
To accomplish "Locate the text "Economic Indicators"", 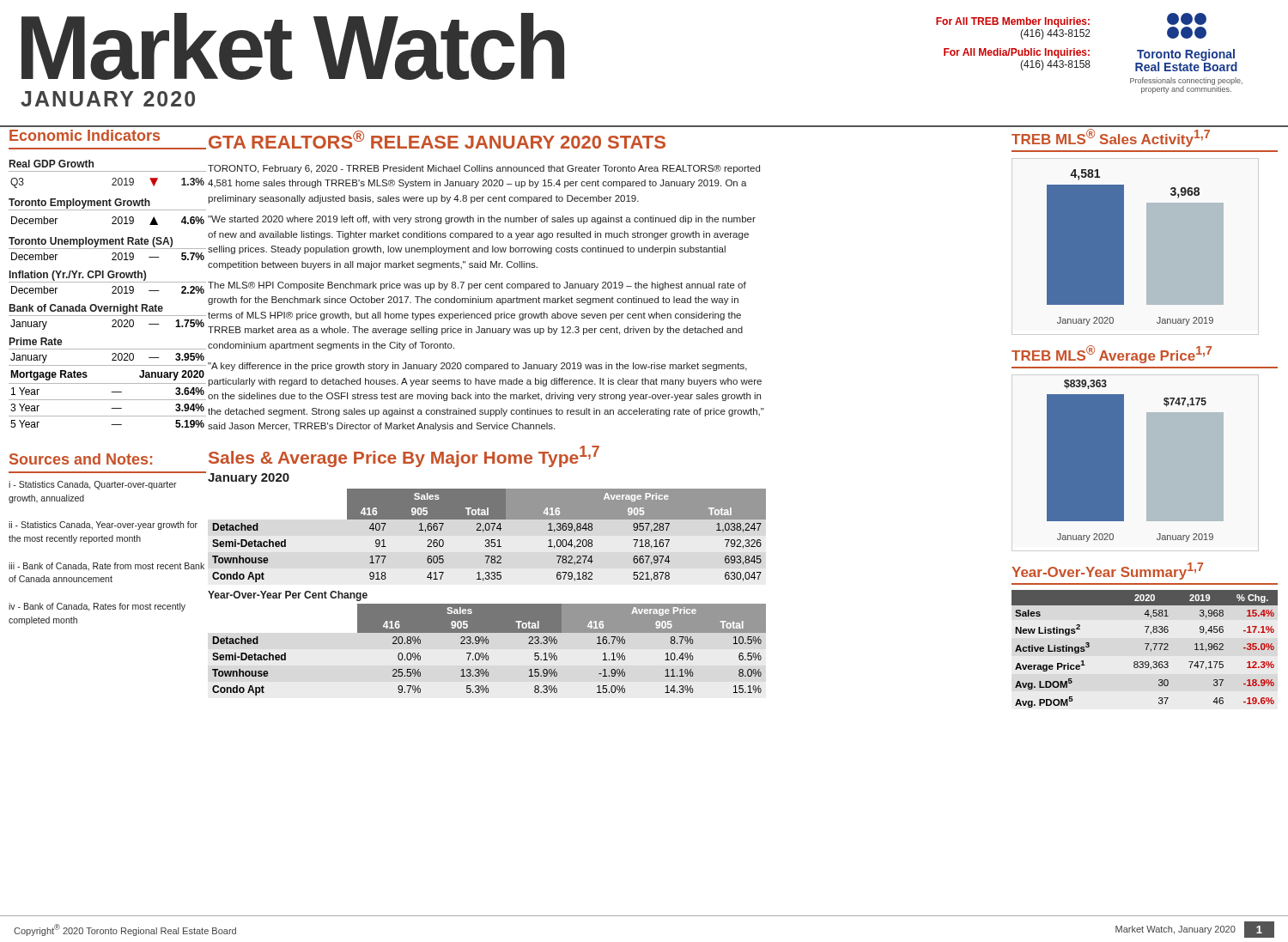I will [85, 136].
